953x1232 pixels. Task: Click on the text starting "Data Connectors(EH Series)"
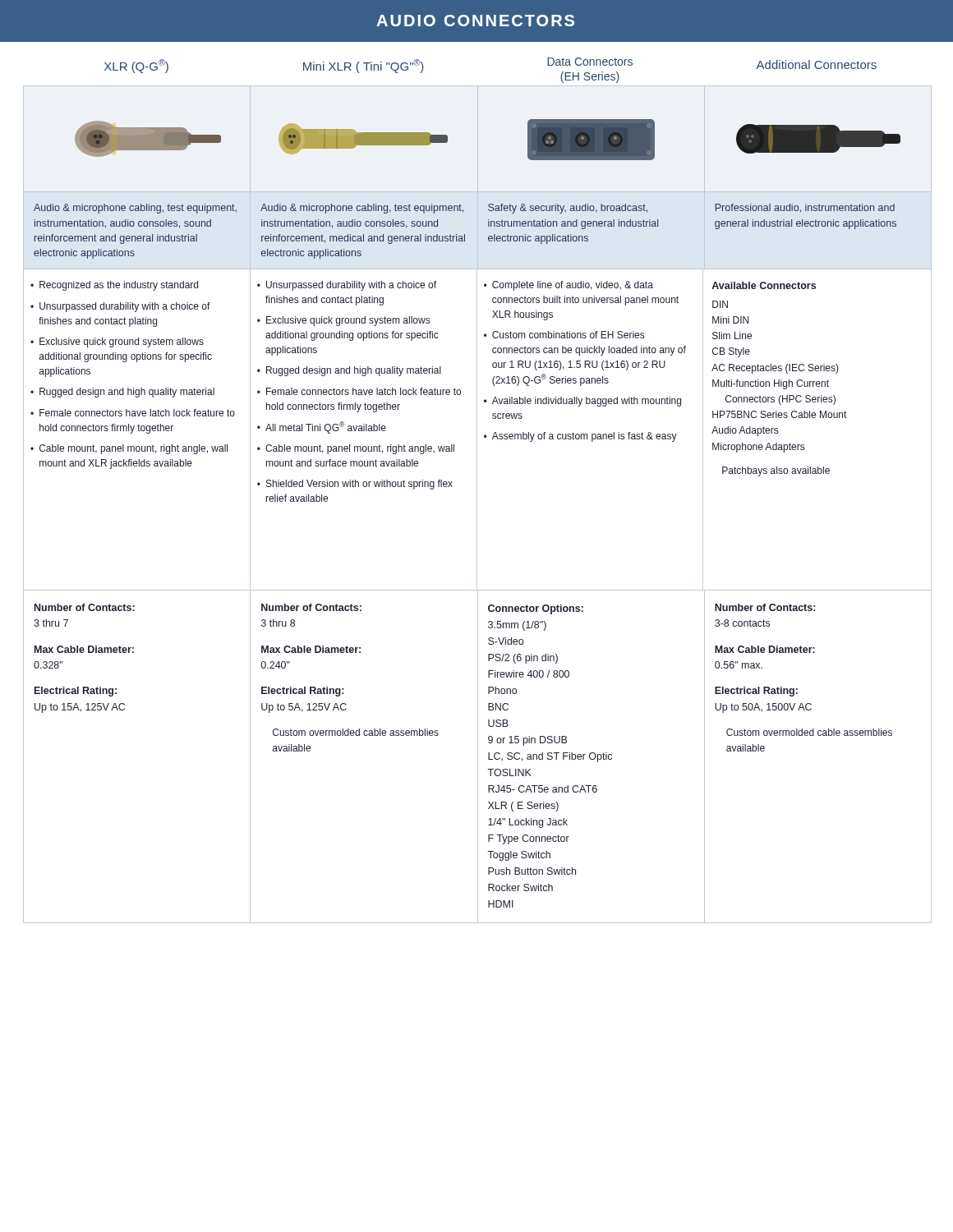(590, 69)
